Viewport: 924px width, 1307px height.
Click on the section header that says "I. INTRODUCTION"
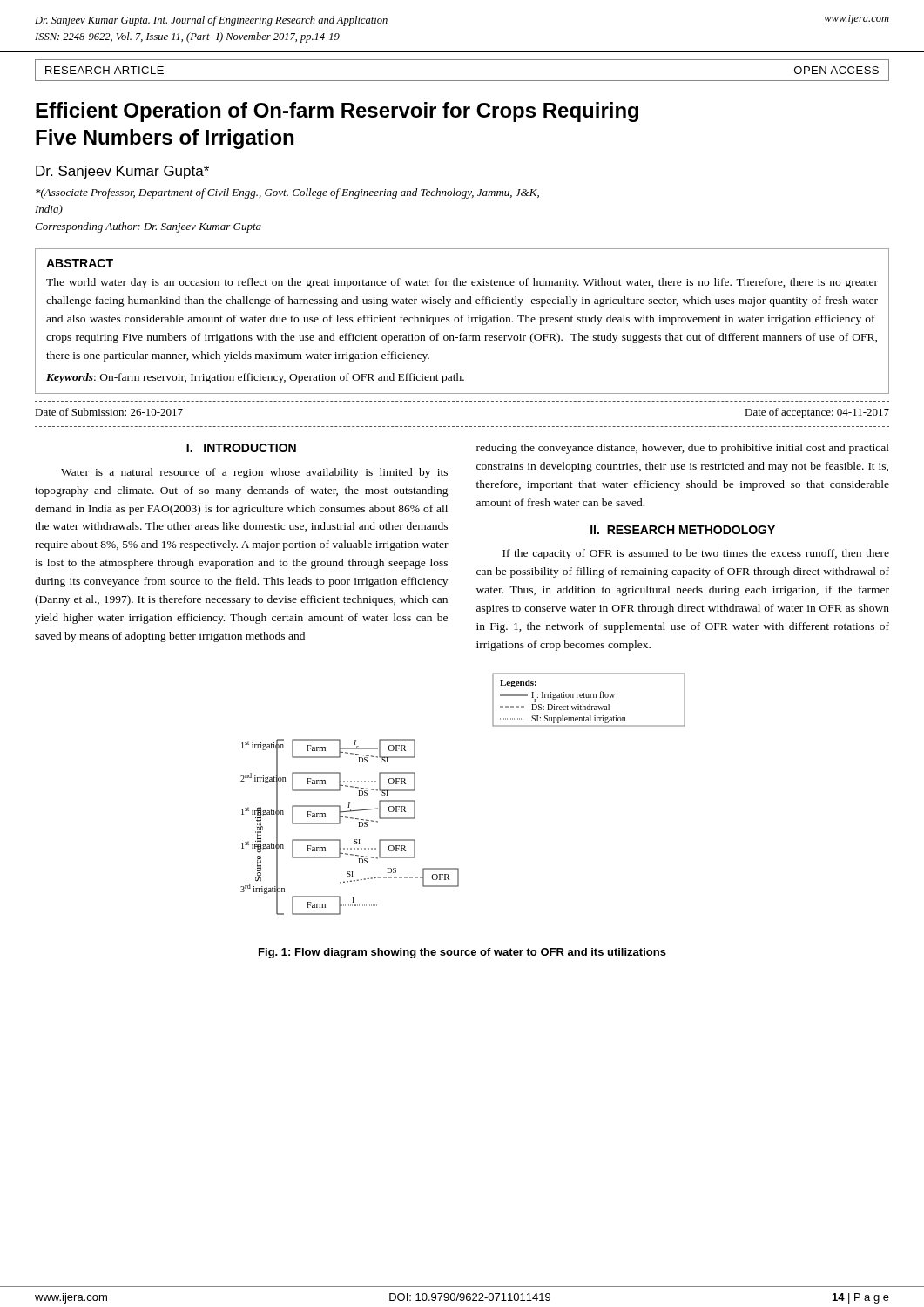coord(241,448)
